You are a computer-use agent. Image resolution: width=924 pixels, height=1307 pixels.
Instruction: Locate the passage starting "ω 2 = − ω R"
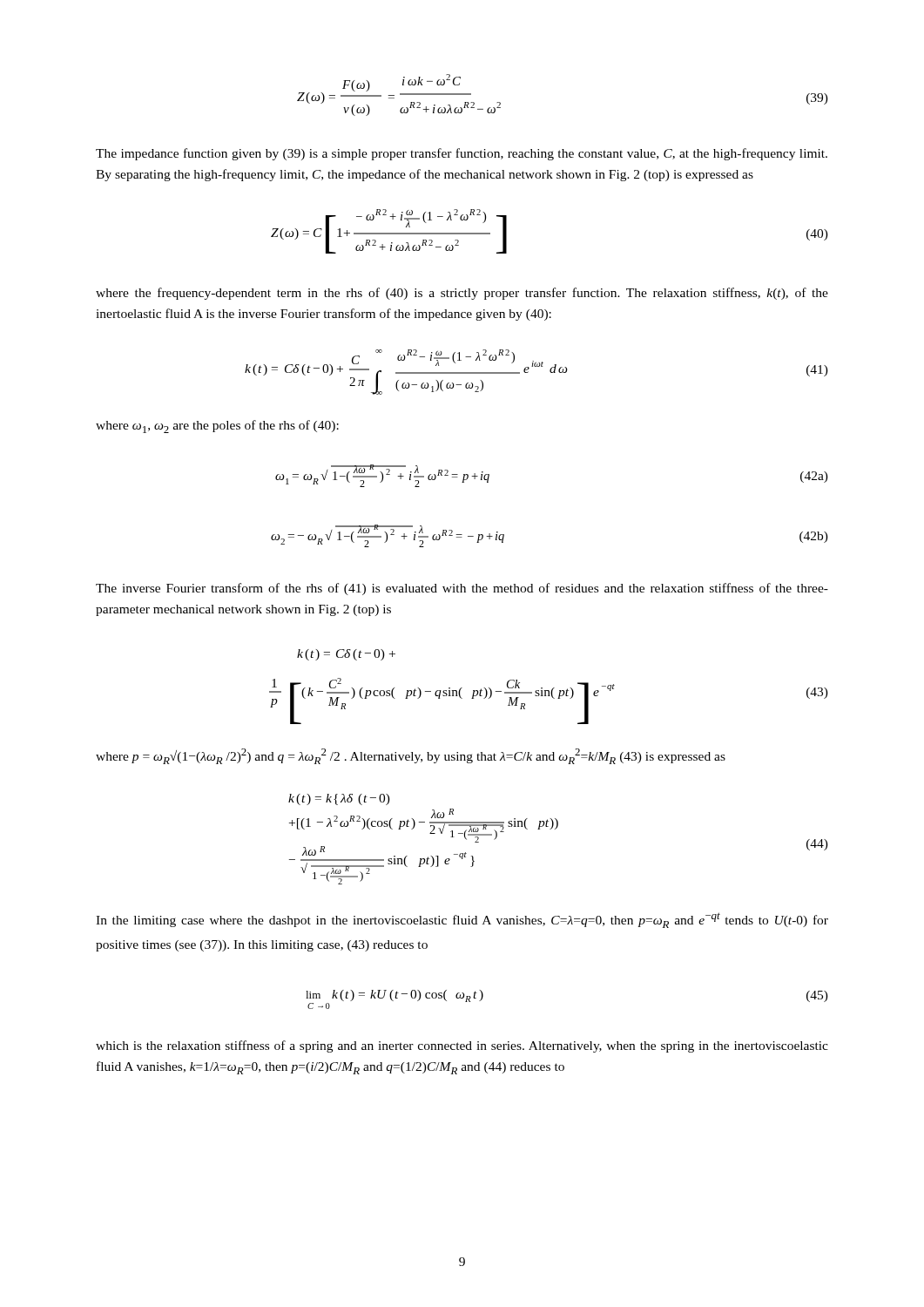pyautogui.click(x=462, y=536)
